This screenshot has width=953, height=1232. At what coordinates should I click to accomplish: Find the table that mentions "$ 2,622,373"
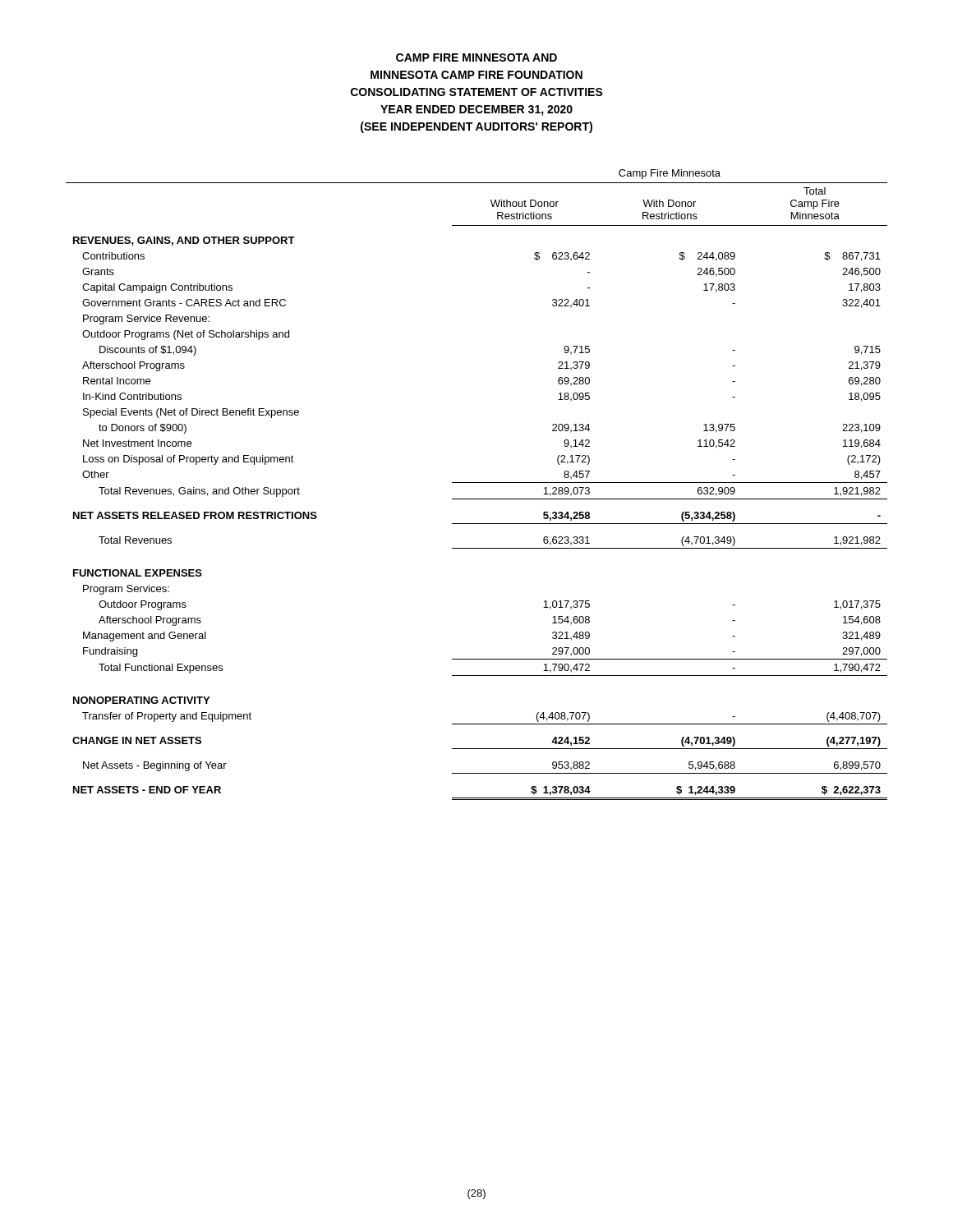tap(476, 482)
